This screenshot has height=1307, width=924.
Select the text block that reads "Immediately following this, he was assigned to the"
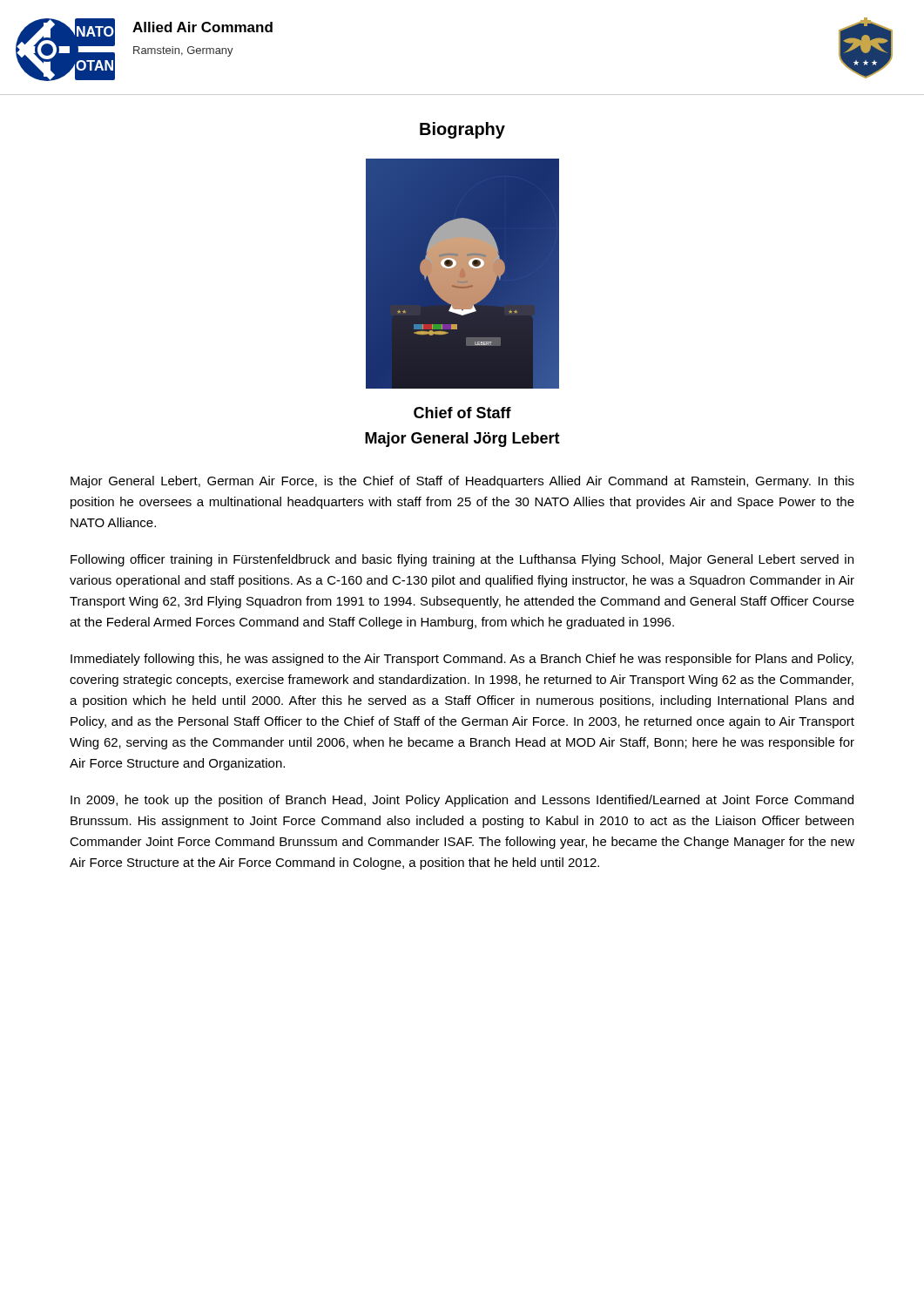click(462, 711)
